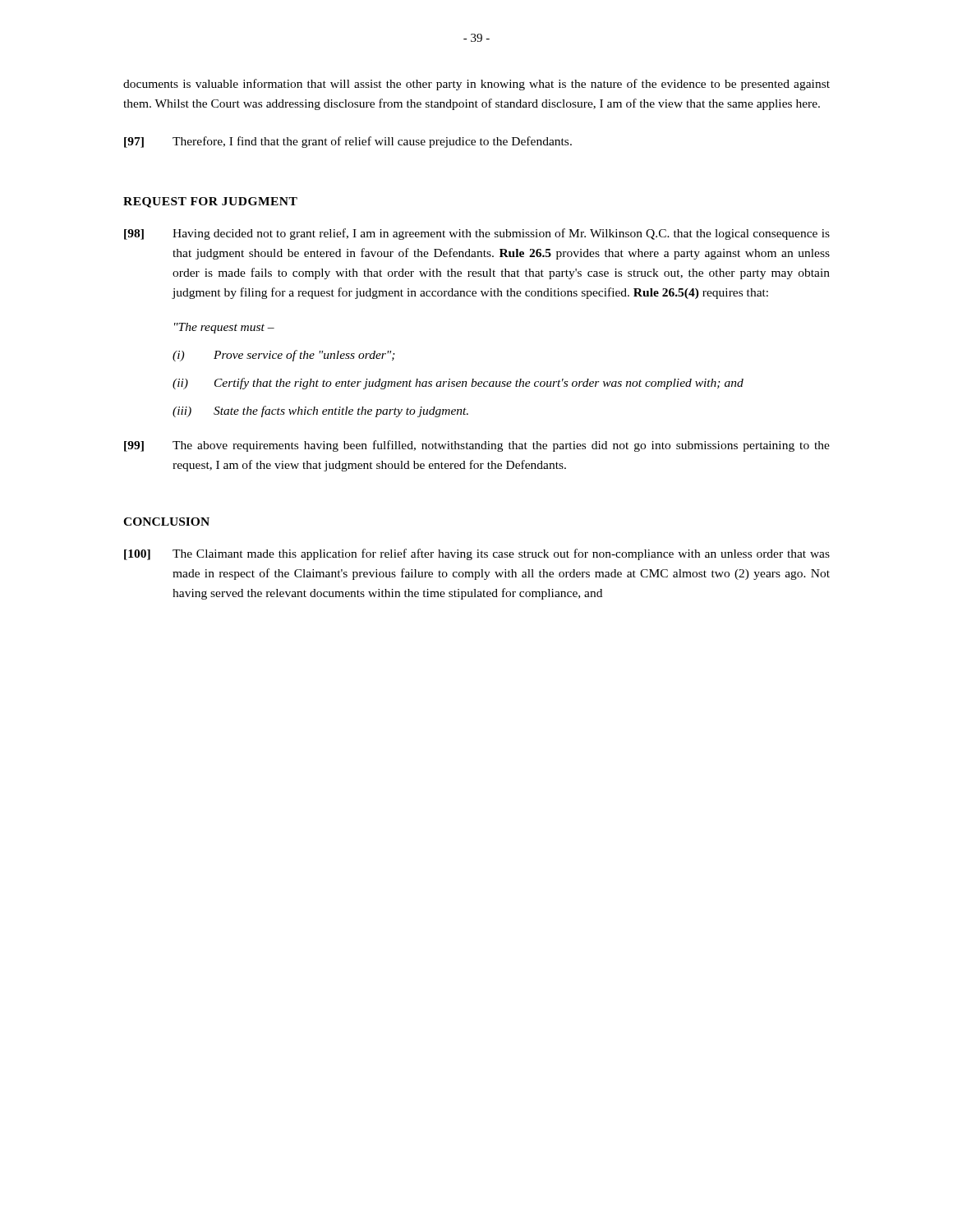The image size is (953, 1232).
Task: Point to the block starting "(ii) Certify that the"
Action: click(x=501, y=383)
